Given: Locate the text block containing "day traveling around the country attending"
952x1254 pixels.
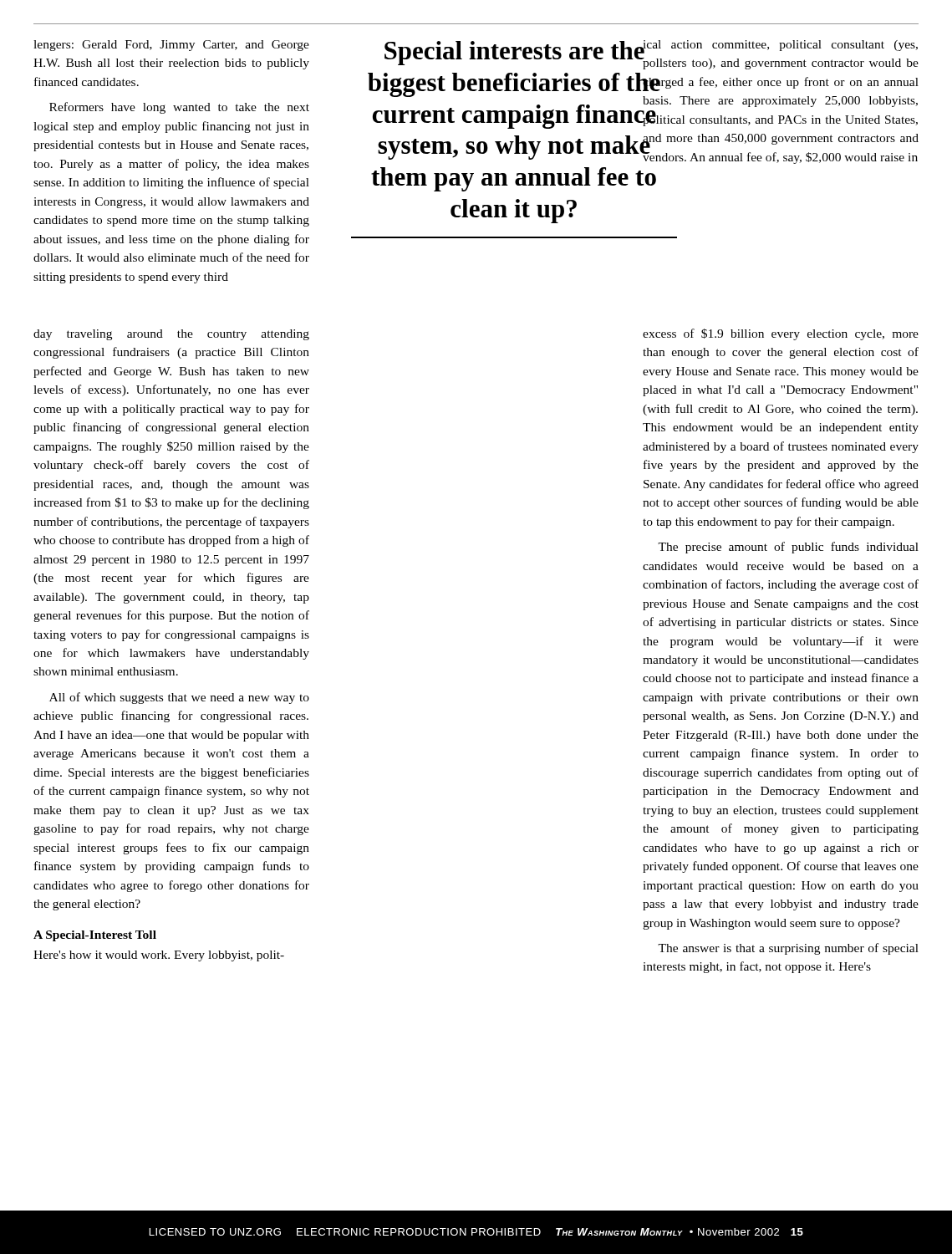Looking at the screenshot, I should (x=171, y=644).
